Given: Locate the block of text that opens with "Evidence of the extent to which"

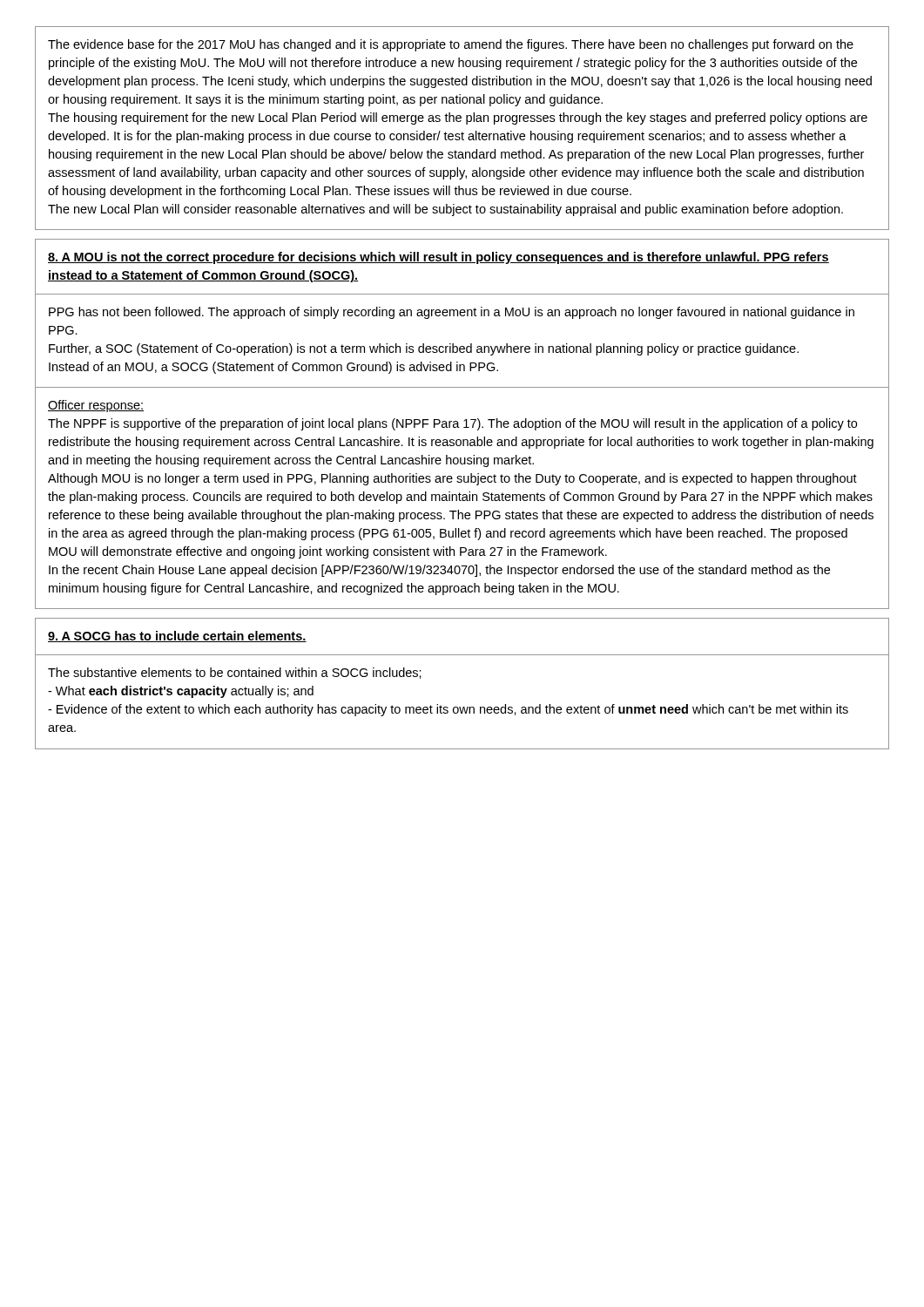Looking at the screenshot, I should 462,719.
